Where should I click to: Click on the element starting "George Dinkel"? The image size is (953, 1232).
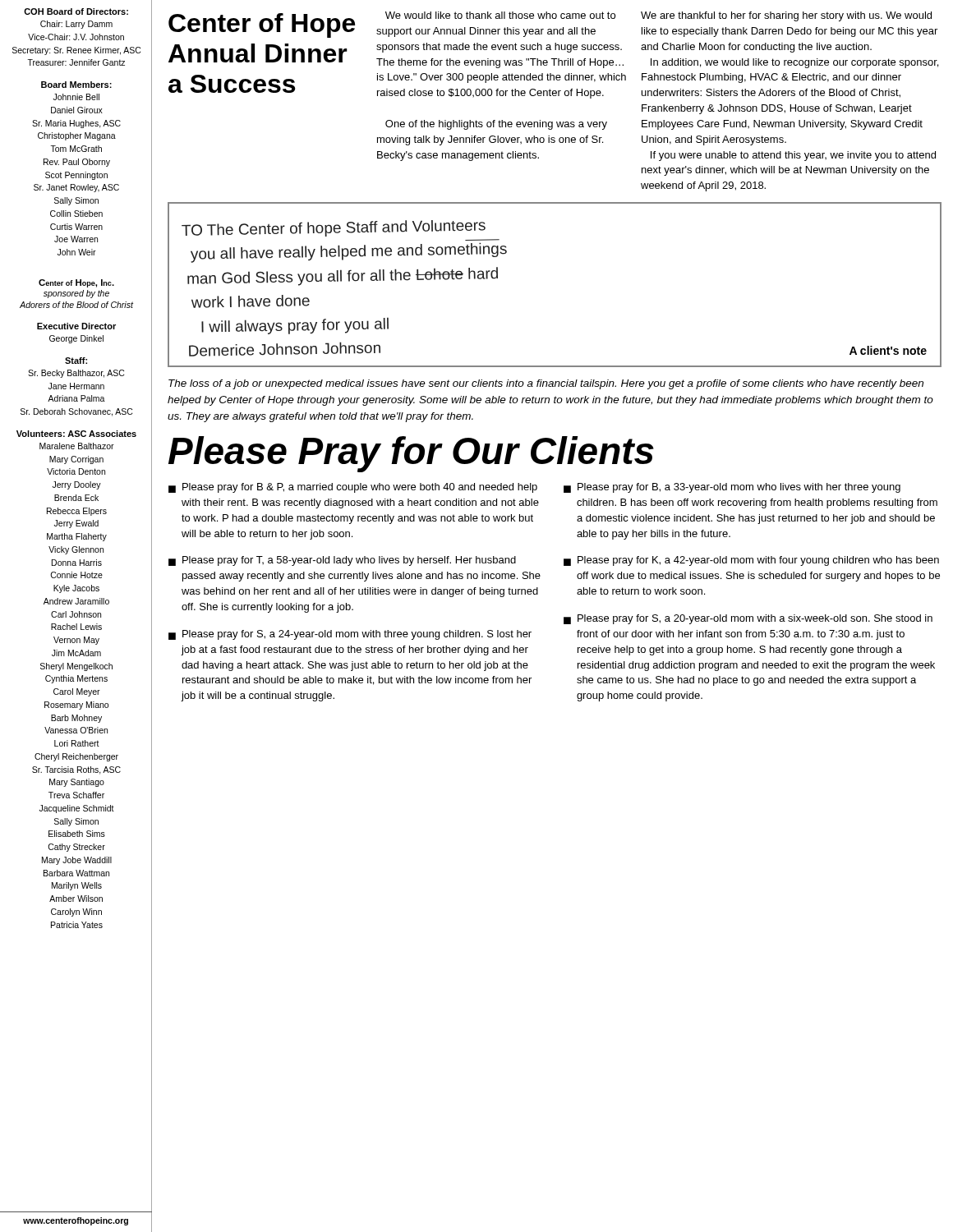click(x=76, y=339)
